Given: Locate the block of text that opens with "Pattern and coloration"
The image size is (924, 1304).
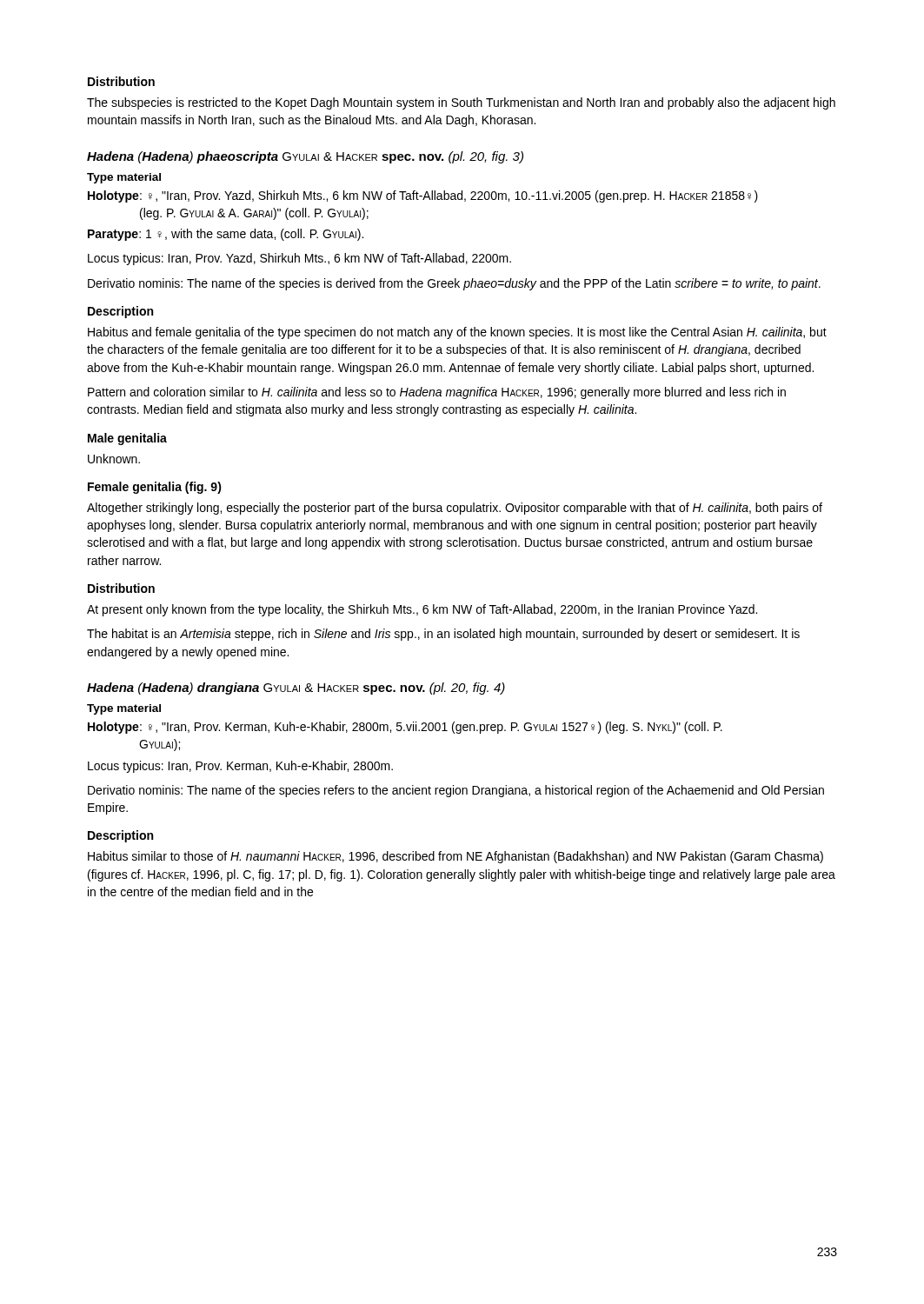Looking at the screenshot, I should point(462,401).
